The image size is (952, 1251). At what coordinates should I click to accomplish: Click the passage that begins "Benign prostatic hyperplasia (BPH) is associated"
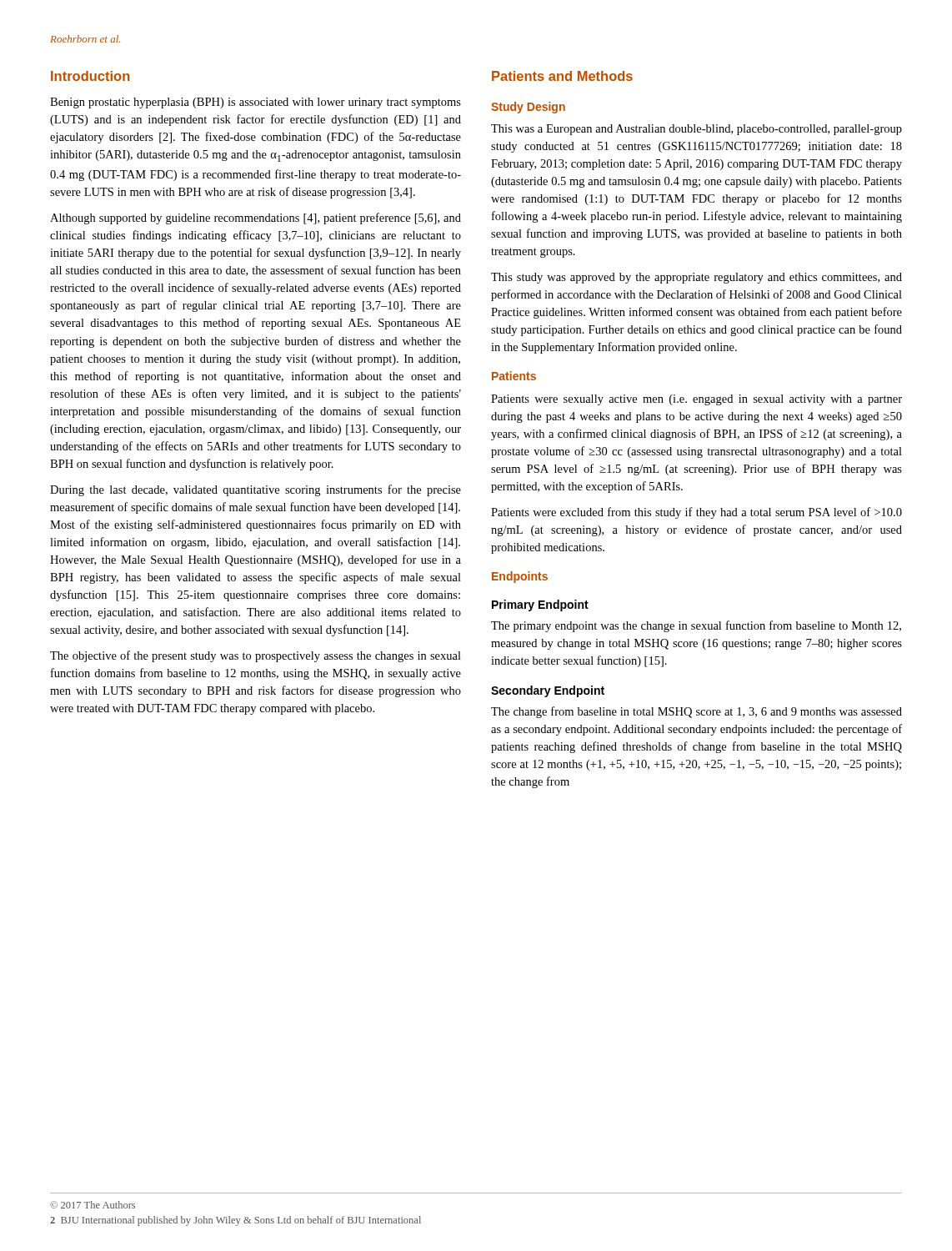pos(255,147)
